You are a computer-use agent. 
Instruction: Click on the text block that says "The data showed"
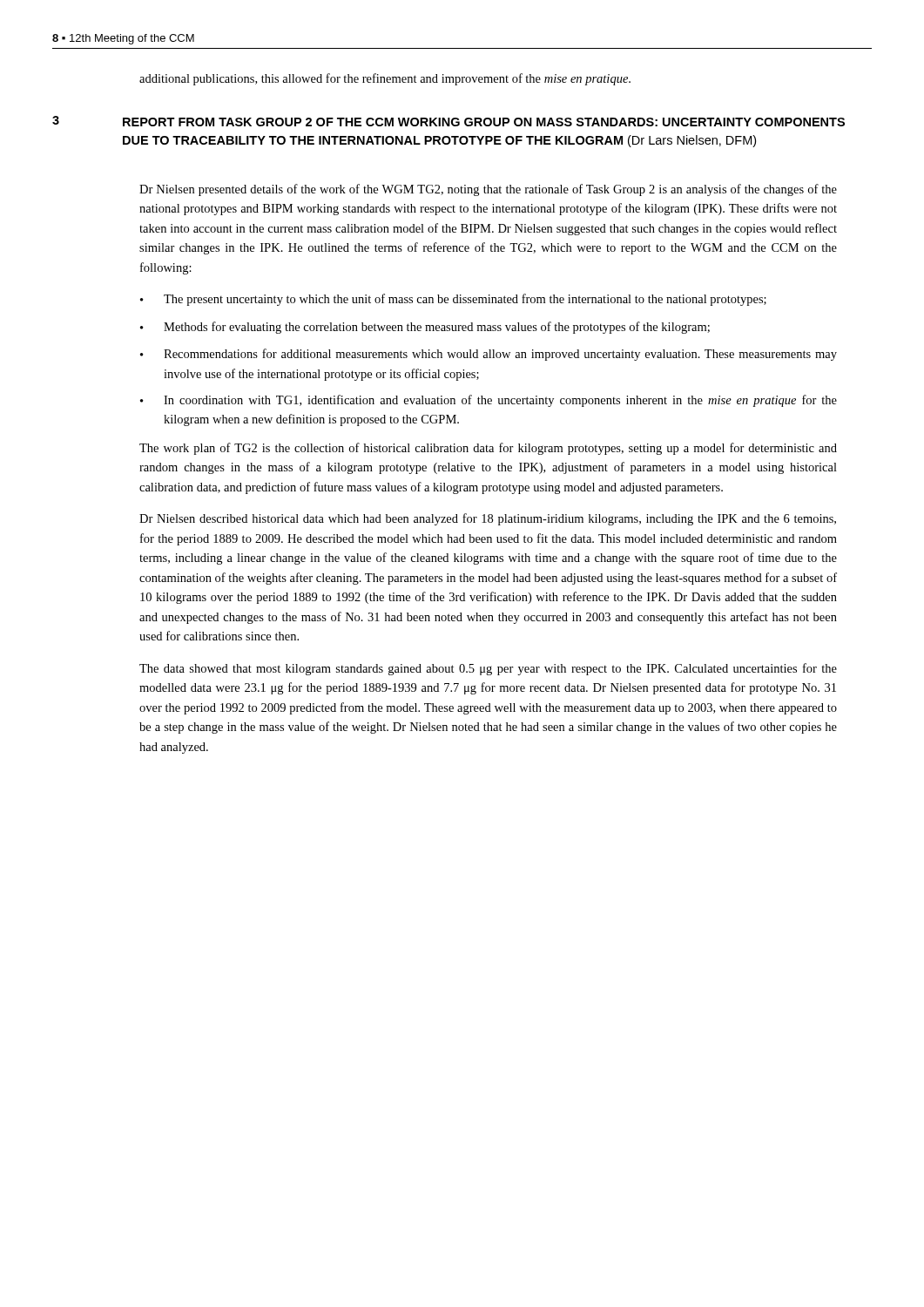pyautogui.click(x=488, y=707)
